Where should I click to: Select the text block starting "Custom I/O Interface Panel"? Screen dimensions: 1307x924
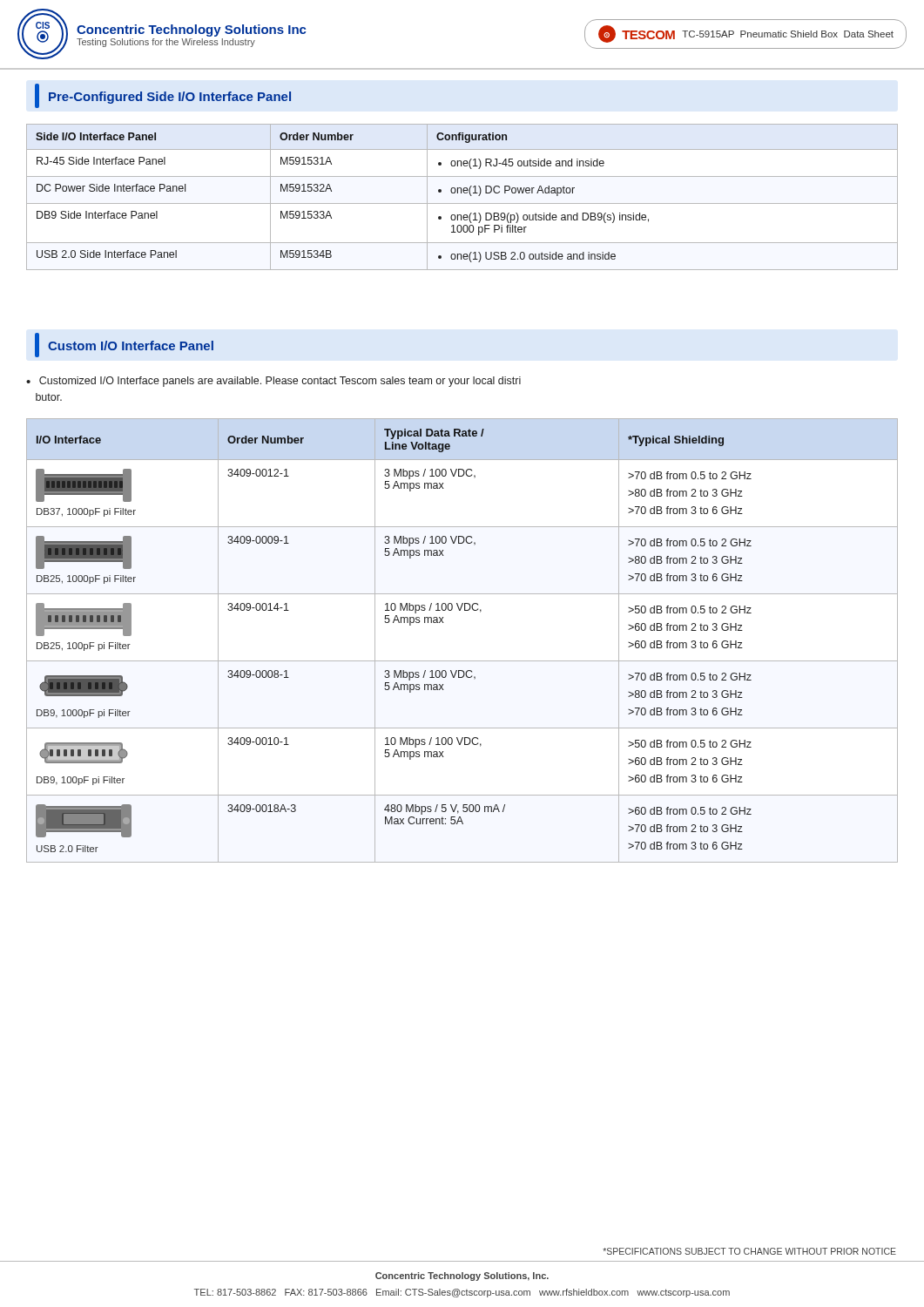coord(125,345)
